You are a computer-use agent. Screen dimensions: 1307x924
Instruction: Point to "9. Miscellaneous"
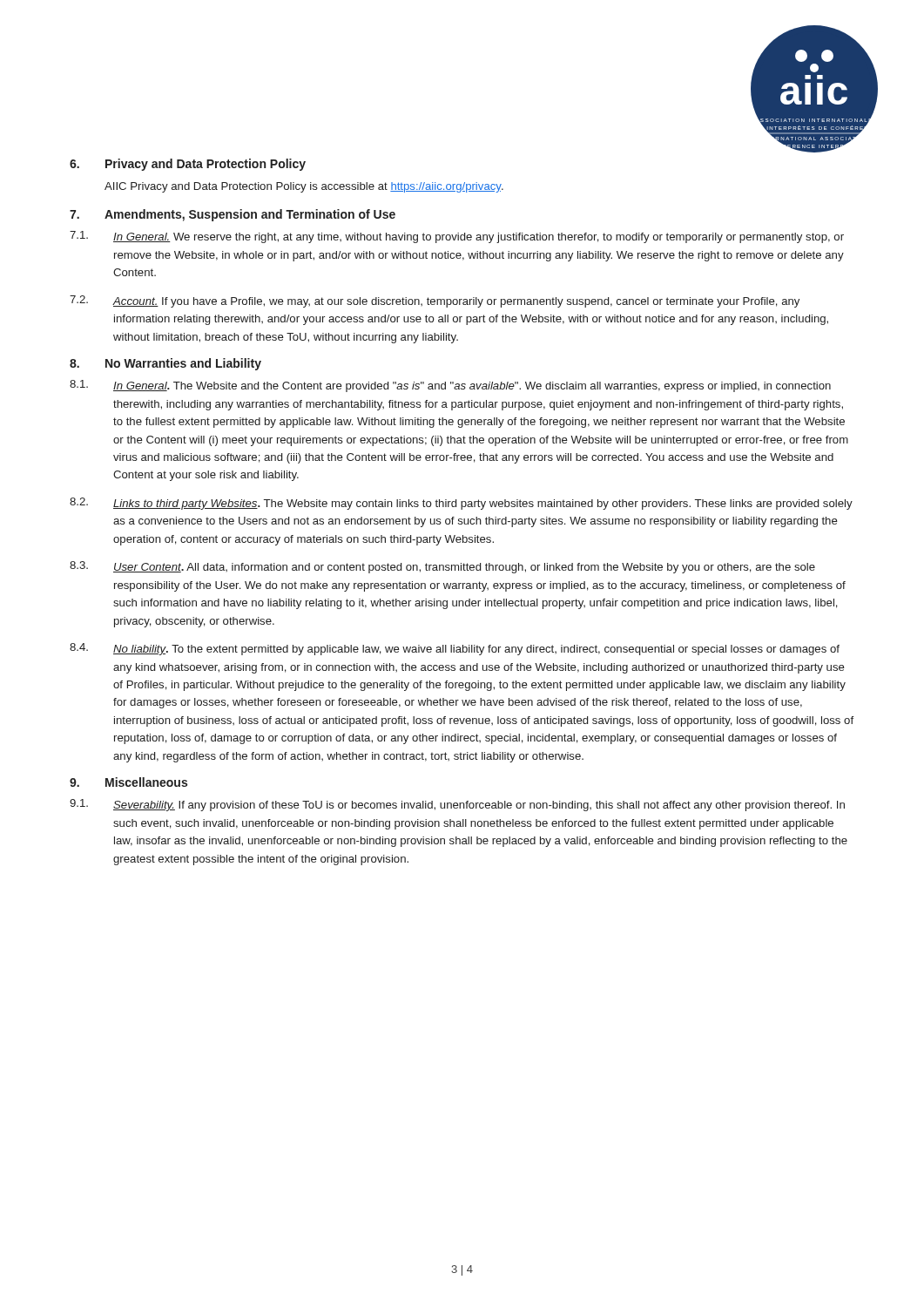click(129, 783)
